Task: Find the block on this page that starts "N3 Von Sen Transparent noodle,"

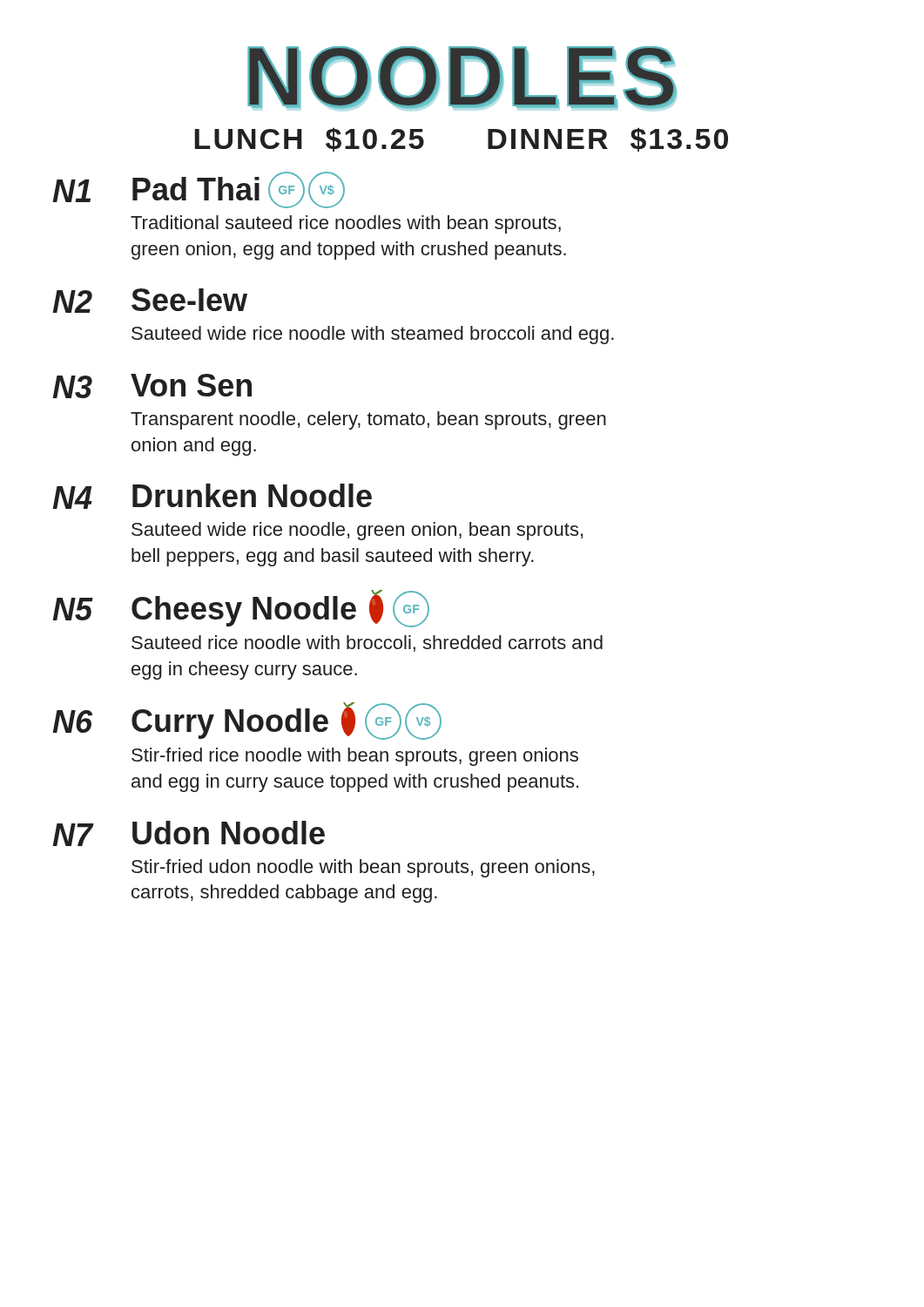Action: 462,413
